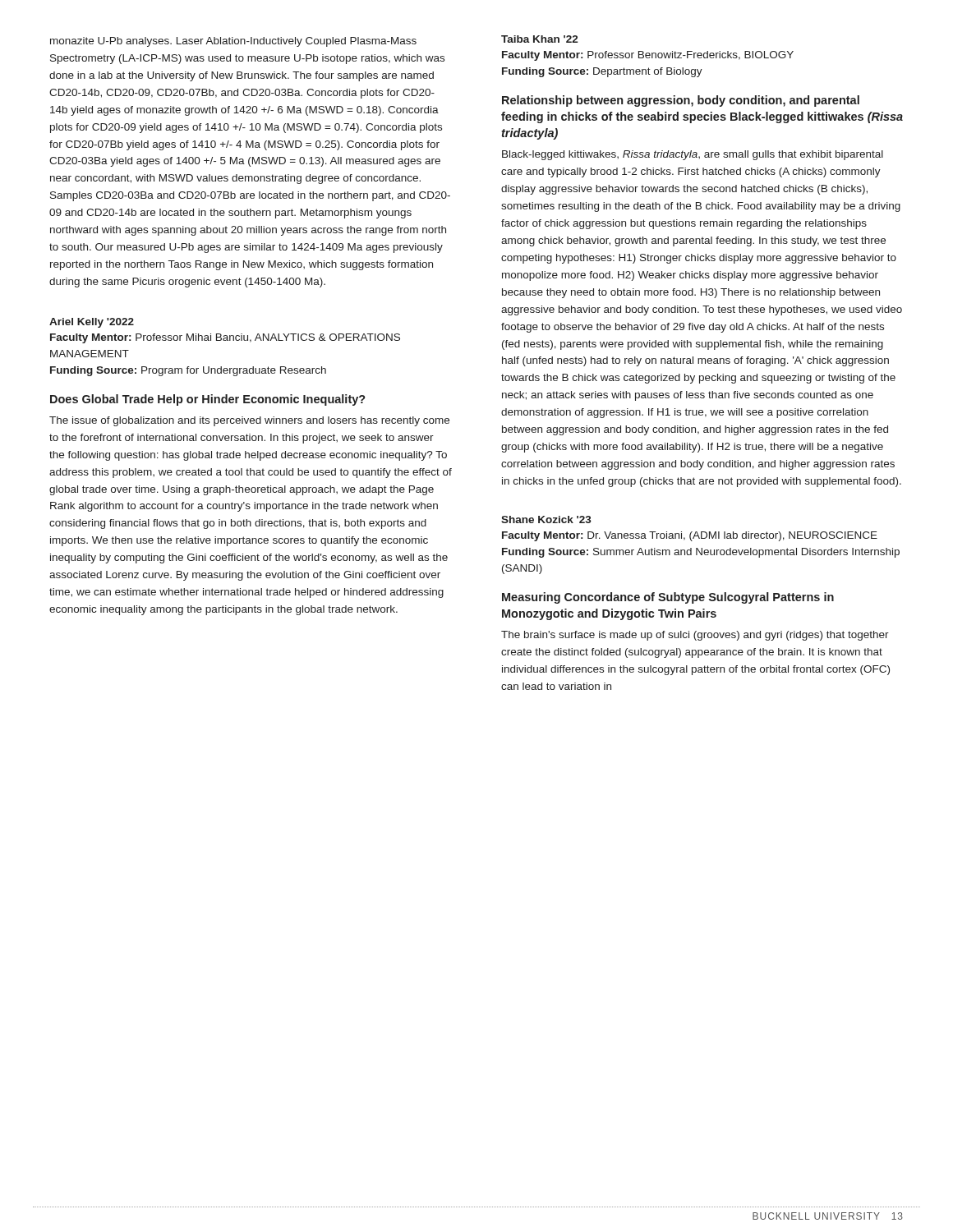Screen dimensions: 1232x953
Task: Click on the passage starting "Black-legged kittiwakes, Rissa tridactyla, are small gulls"
Action: (702, 318)
